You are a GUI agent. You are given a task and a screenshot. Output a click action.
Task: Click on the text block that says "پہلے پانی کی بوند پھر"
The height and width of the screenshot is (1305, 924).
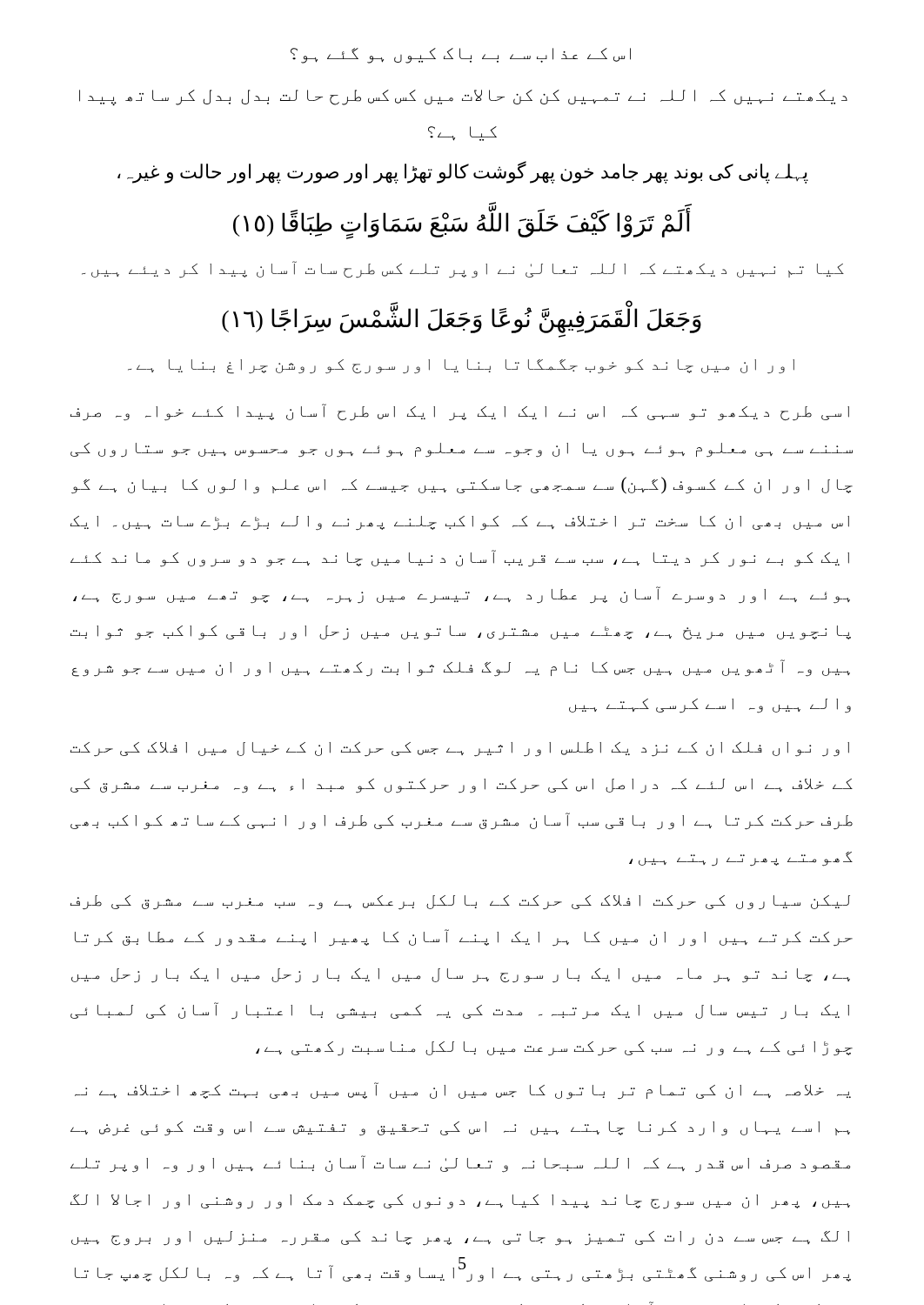pos(462,172)
